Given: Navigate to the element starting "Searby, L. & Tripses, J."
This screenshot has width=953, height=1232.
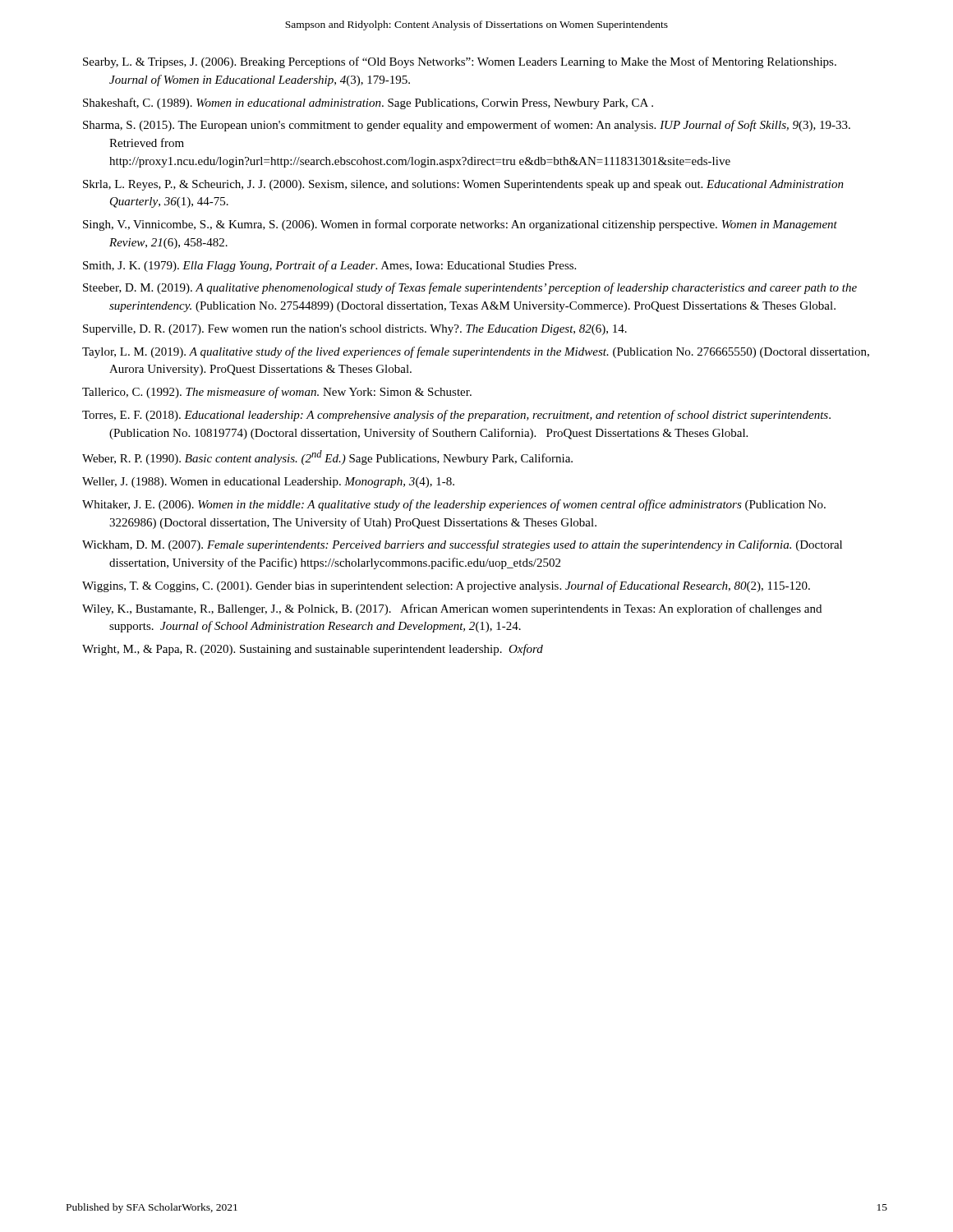Looking at the screenshot, I should tap(460, 71).
